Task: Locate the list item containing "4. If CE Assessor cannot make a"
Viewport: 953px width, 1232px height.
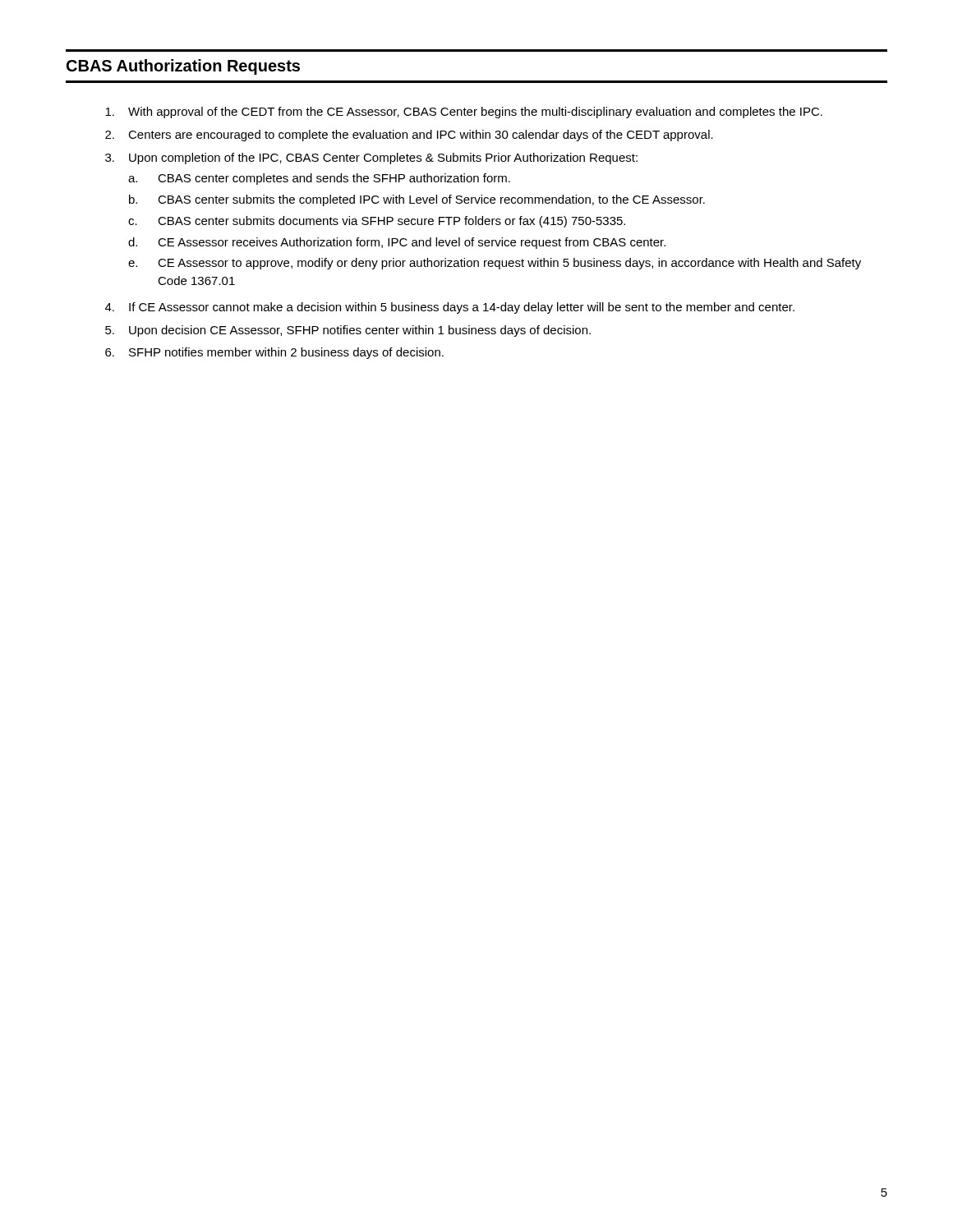Action: tap(476, 307)
